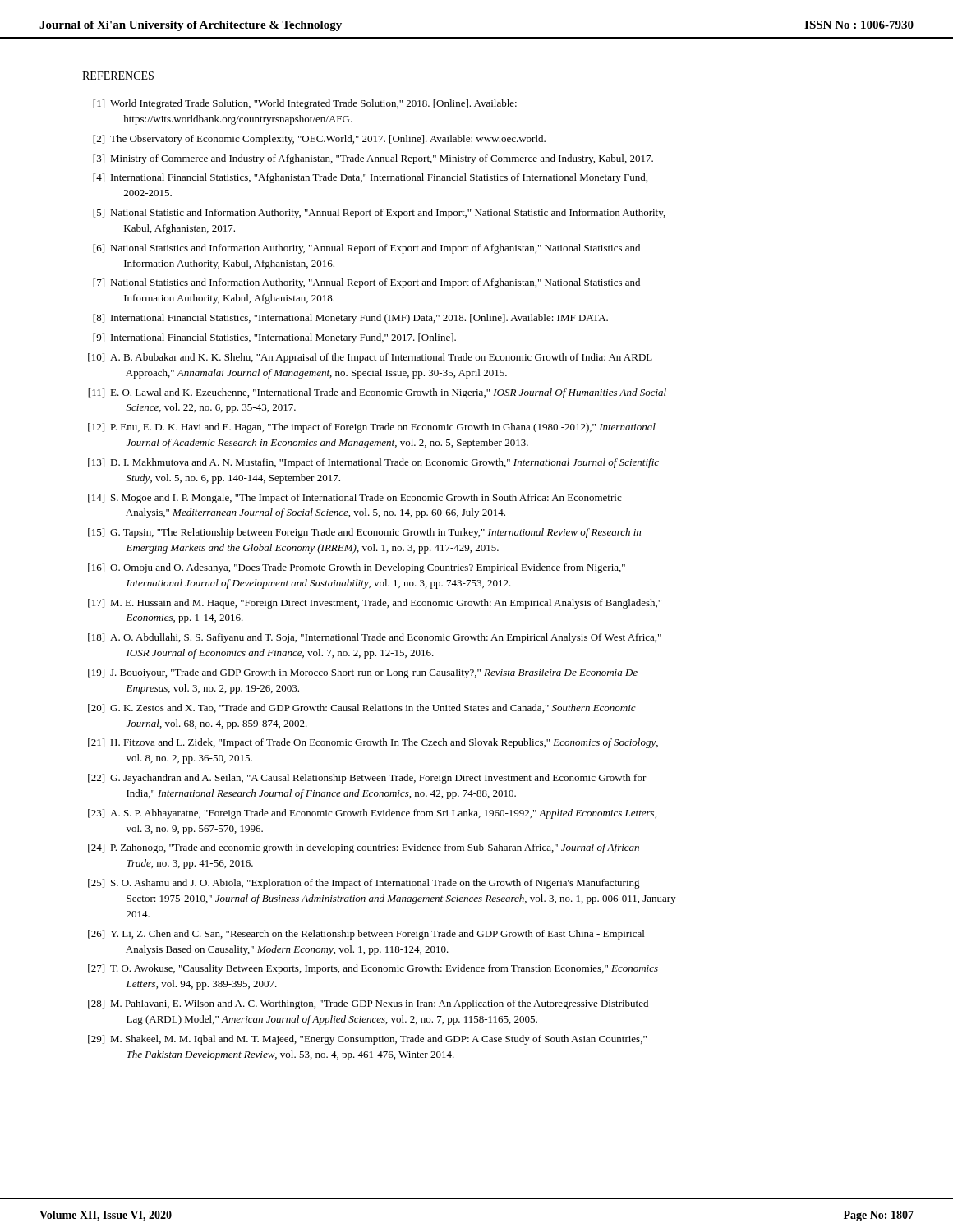This screenshot has height=1232, width=953.
Task: Find the passage starting "[20] G. K. Zestos and X."
Action: click(476, 716)
